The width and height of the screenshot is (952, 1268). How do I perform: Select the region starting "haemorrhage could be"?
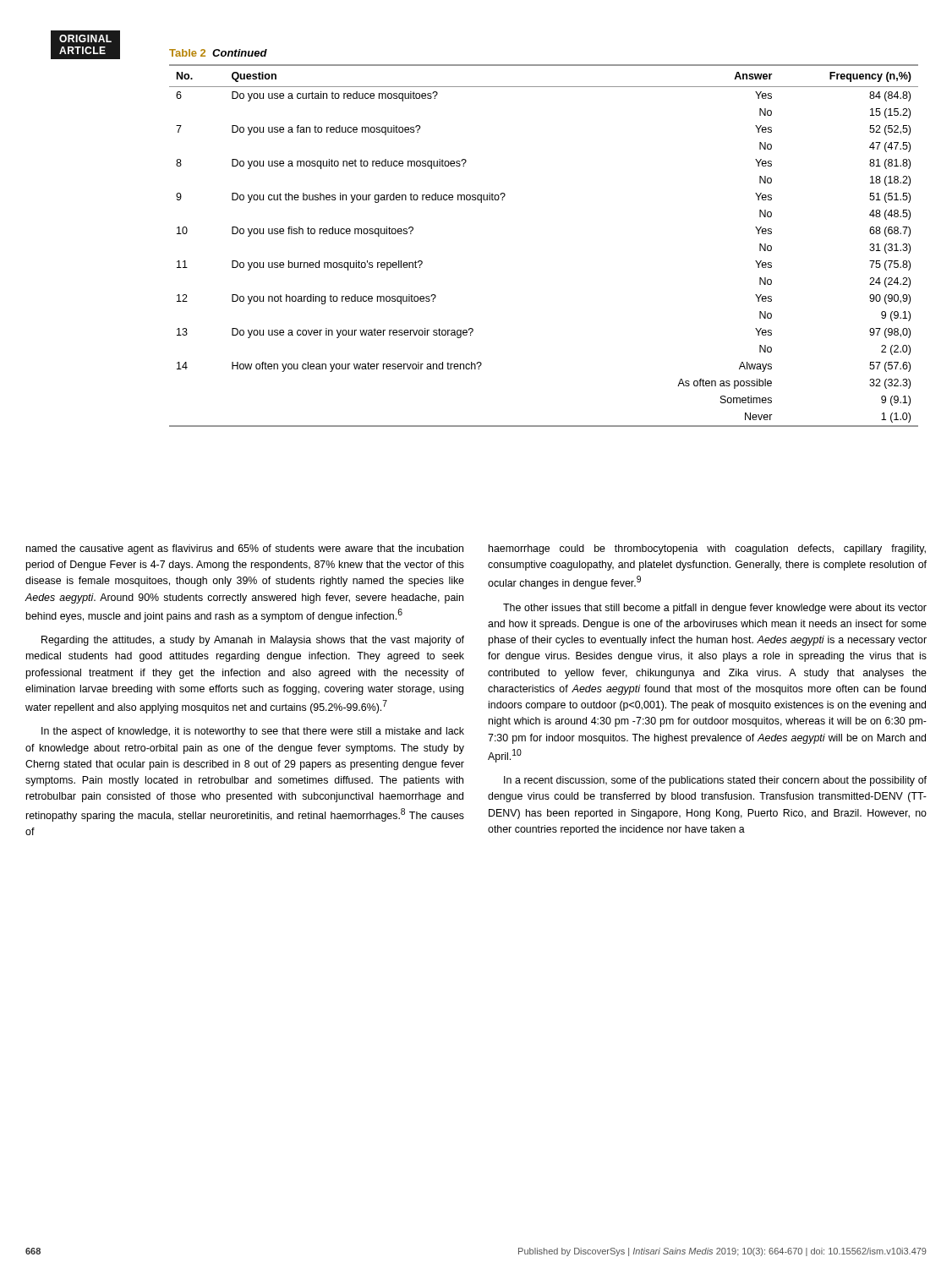pyautogui.click(x=707, y=689)
